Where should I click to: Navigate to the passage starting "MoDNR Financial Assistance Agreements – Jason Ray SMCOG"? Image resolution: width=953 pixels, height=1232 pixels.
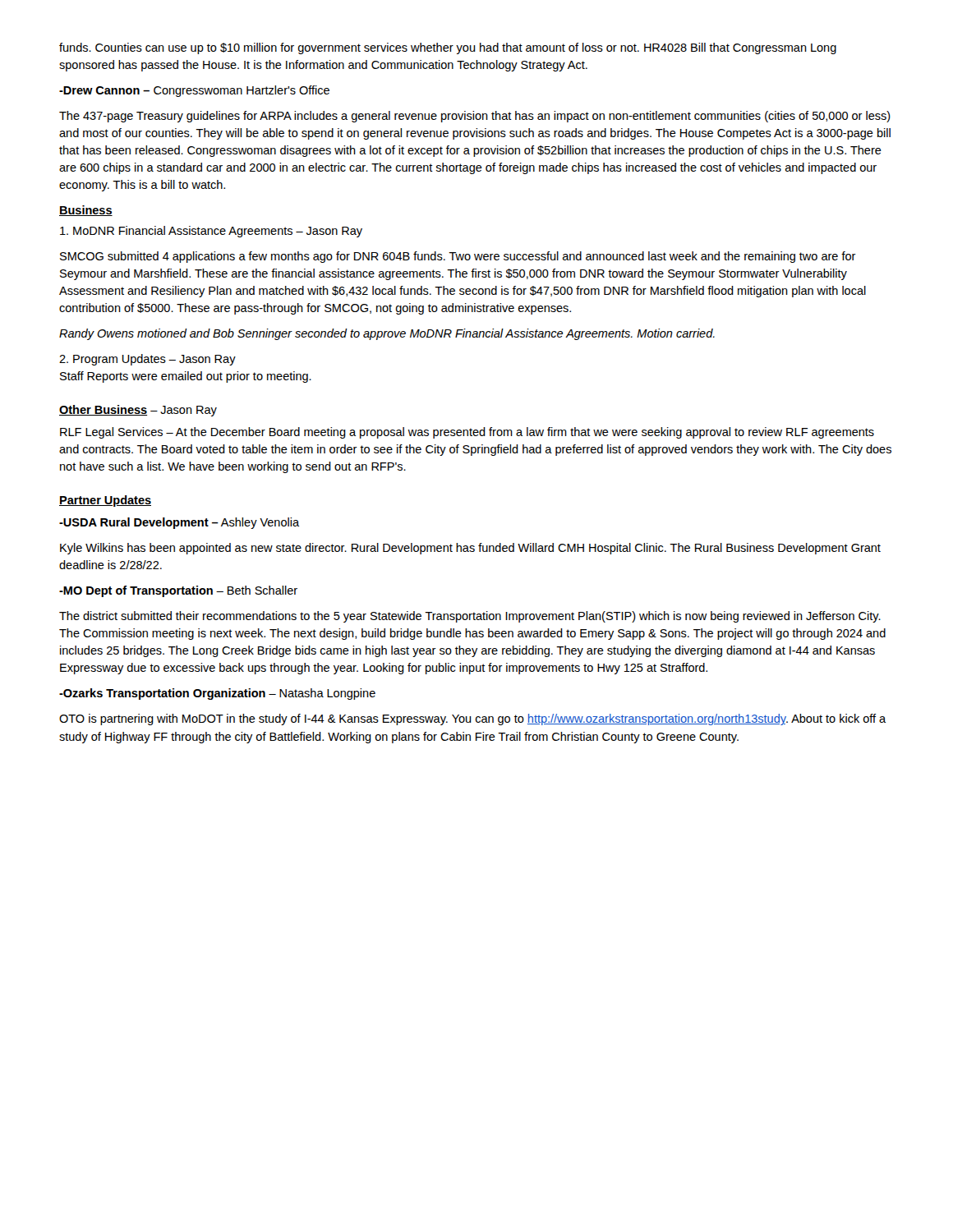(x=476, y=283)
